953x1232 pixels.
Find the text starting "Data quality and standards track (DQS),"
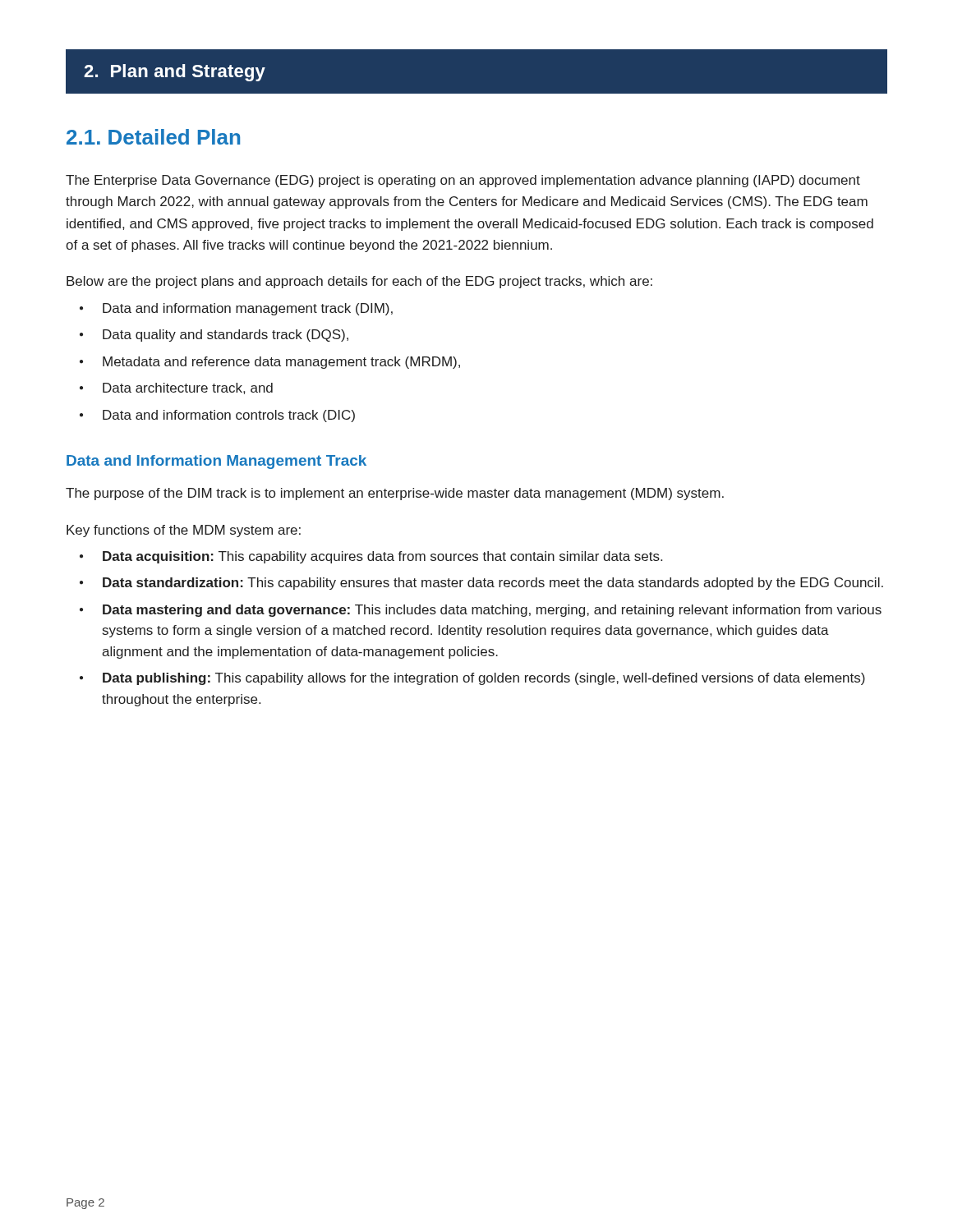(226, 335)
